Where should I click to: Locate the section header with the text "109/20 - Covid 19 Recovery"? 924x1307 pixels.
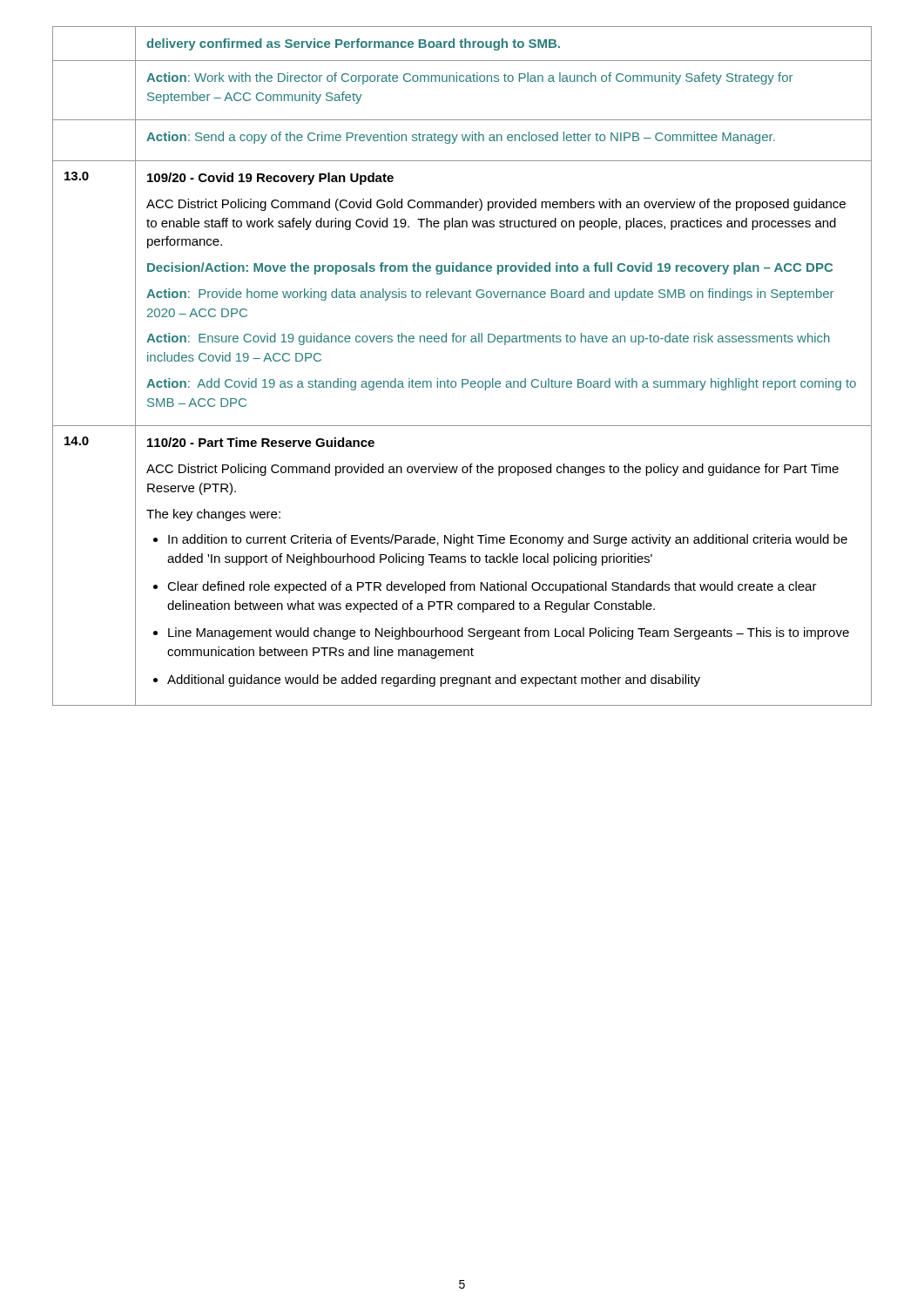click(x=270, y=177)
